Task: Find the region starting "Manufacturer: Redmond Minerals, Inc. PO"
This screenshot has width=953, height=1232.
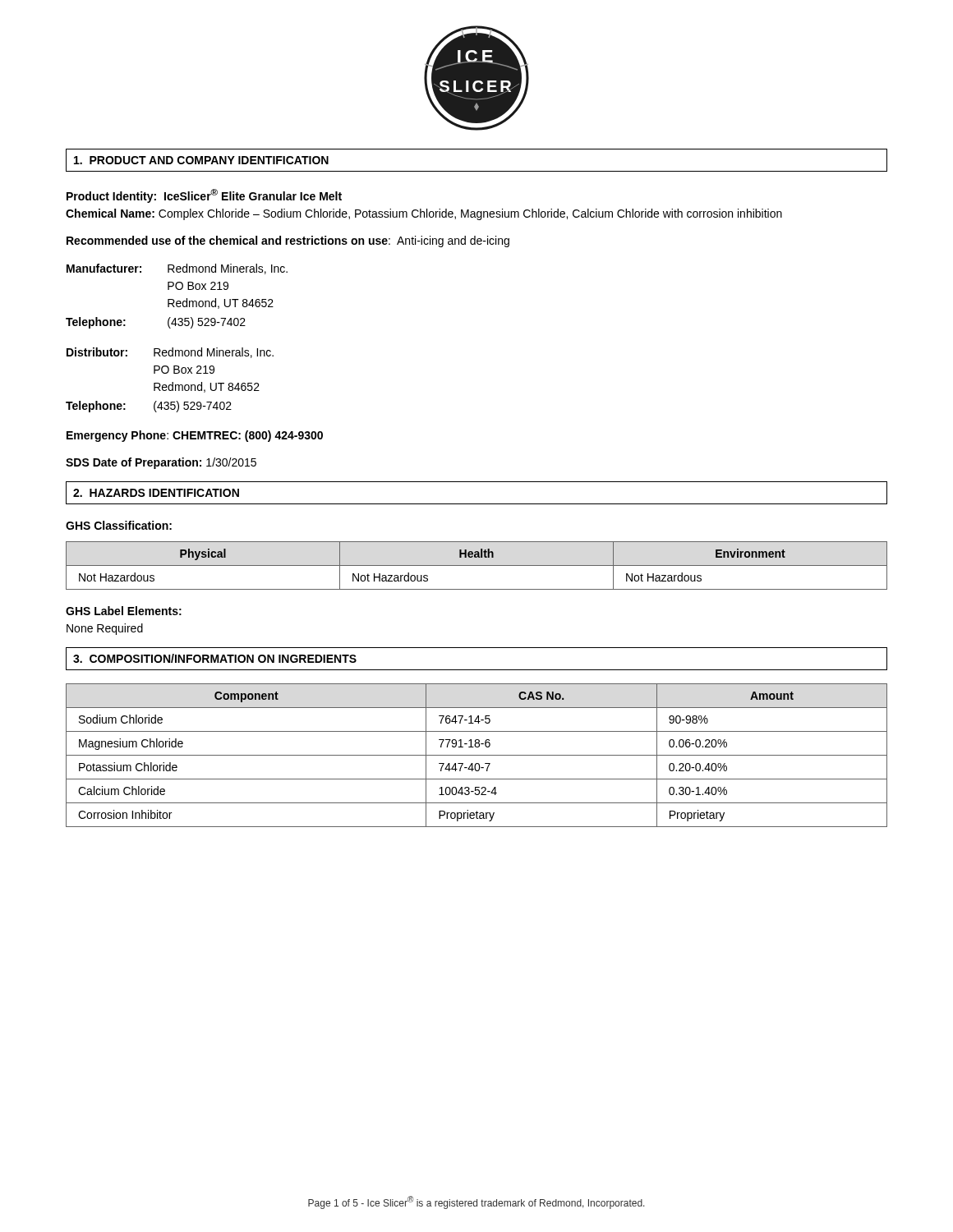Action: pyautogui.click(x=177, y=295)
